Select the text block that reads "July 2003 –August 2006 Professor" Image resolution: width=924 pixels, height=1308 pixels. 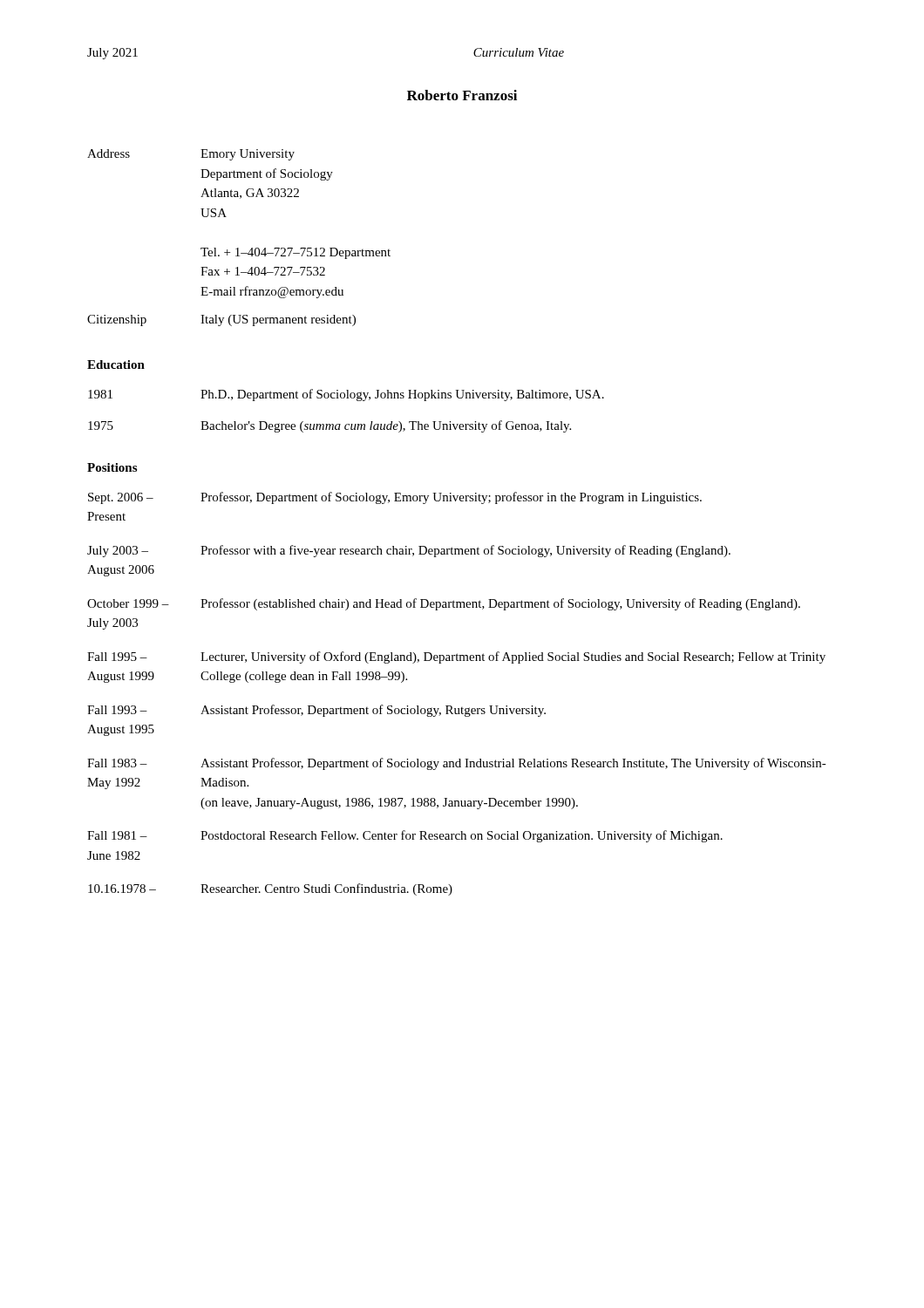[x=471, y=560]
